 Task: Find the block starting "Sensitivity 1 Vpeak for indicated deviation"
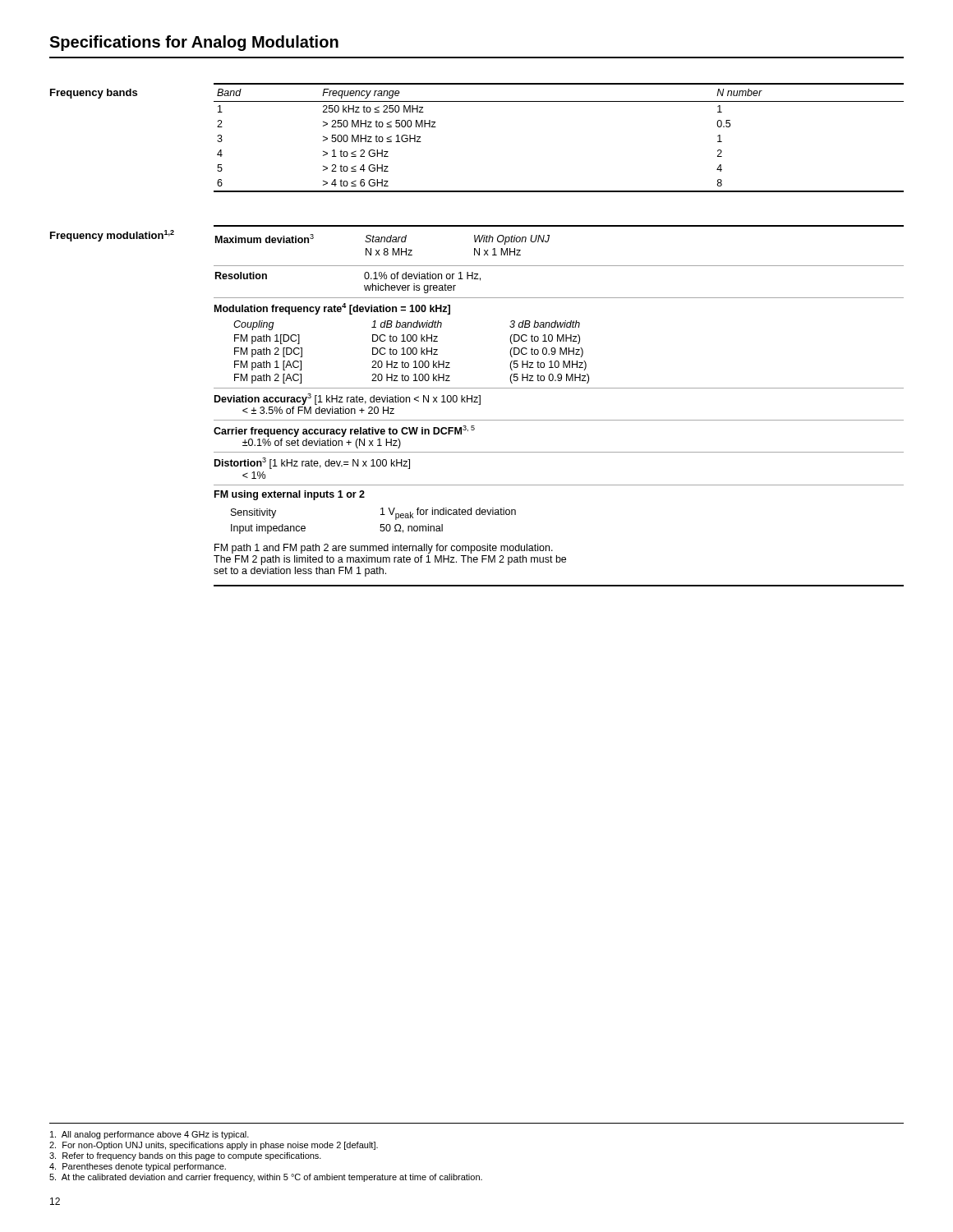coord(248,514)
